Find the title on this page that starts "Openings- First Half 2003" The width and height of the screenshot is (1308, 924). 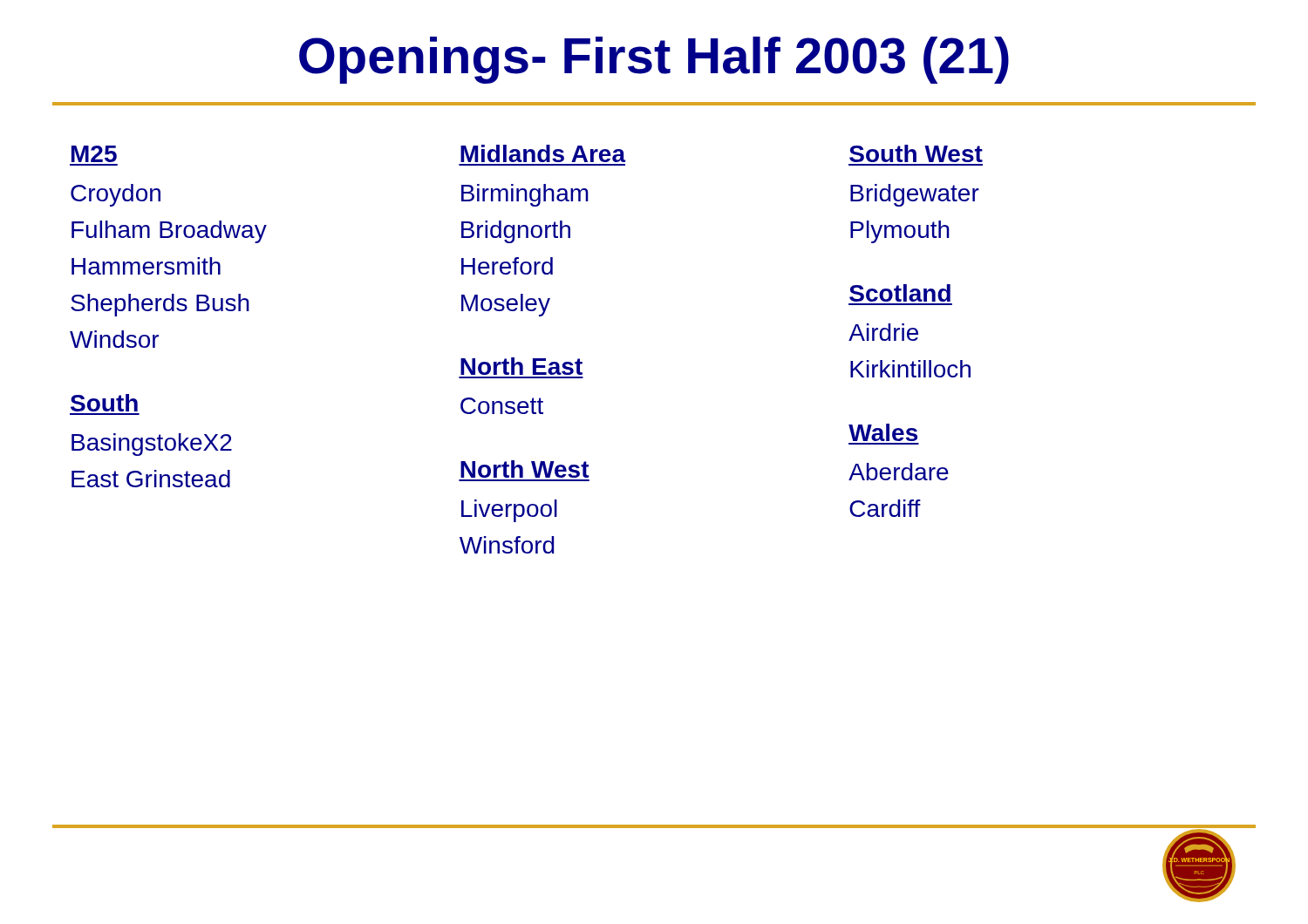coord(654,55)
